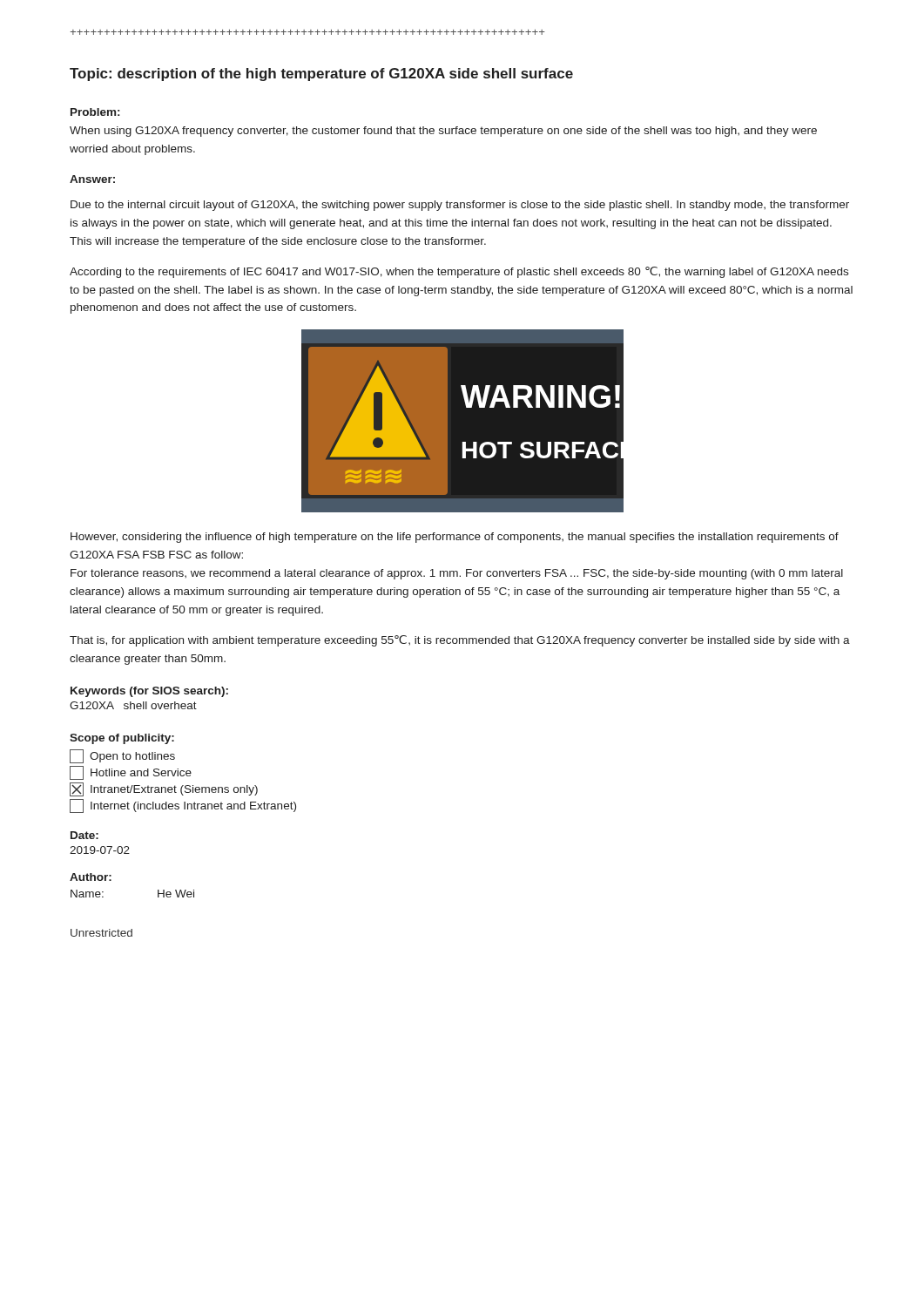Select the text block that reads "When using G120XA frequency converter, the customer"

[x=444, y=139]
